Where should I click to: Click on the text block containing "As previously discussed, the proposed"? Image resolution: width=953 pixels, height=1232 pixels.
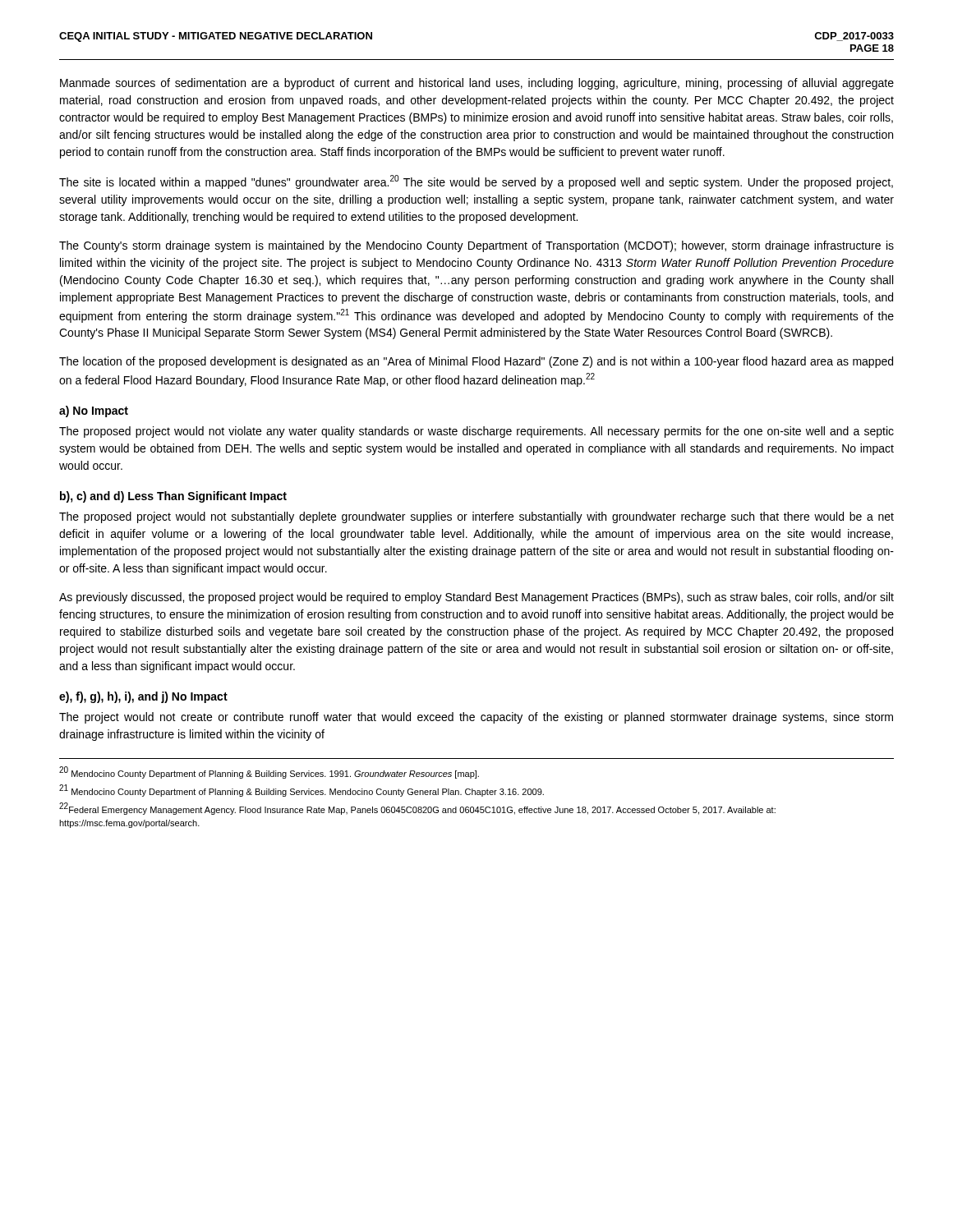[x=476, y=632]
